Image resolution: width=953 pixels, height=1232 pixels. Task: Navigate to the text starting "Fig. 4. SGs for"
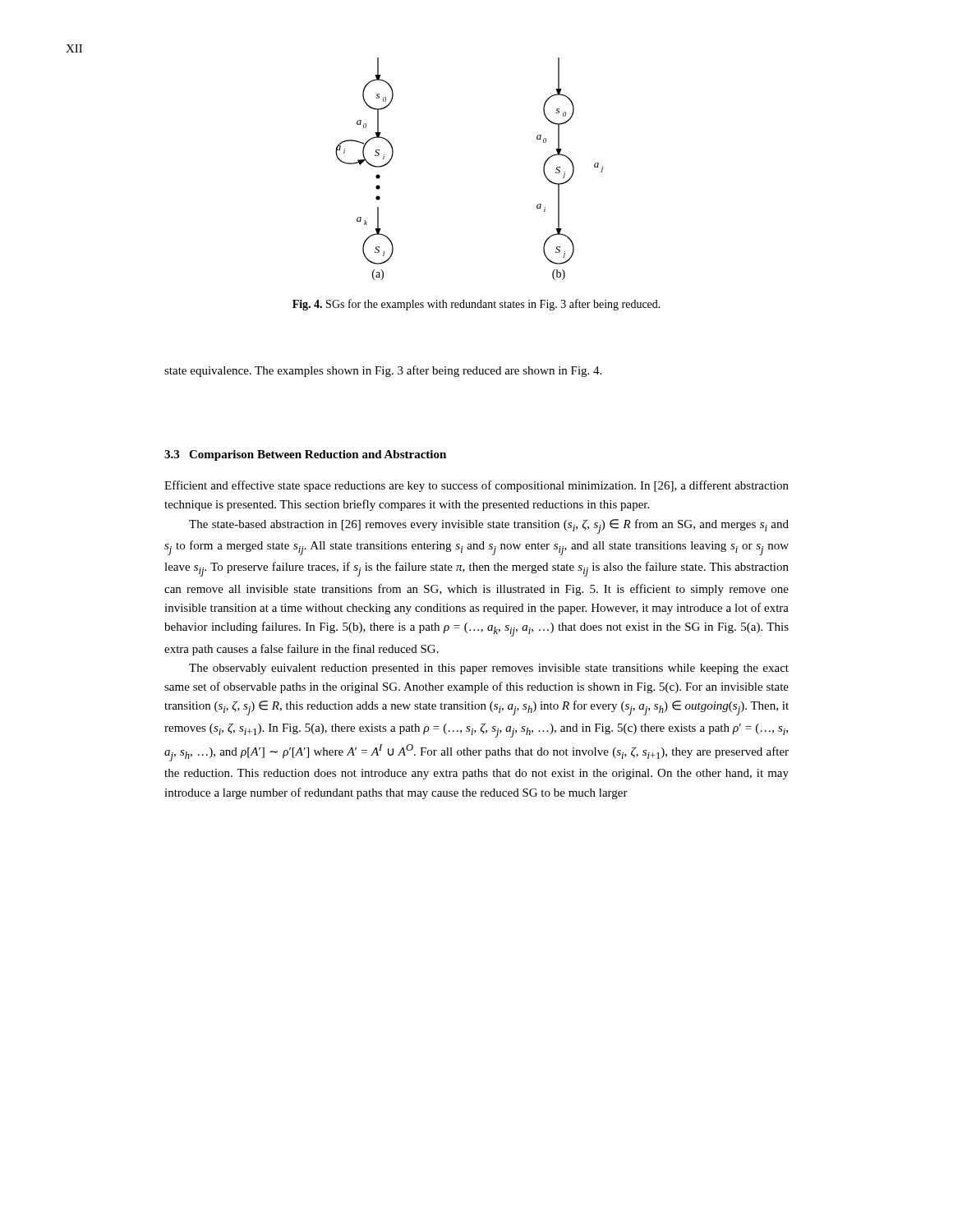click(476, 304)
